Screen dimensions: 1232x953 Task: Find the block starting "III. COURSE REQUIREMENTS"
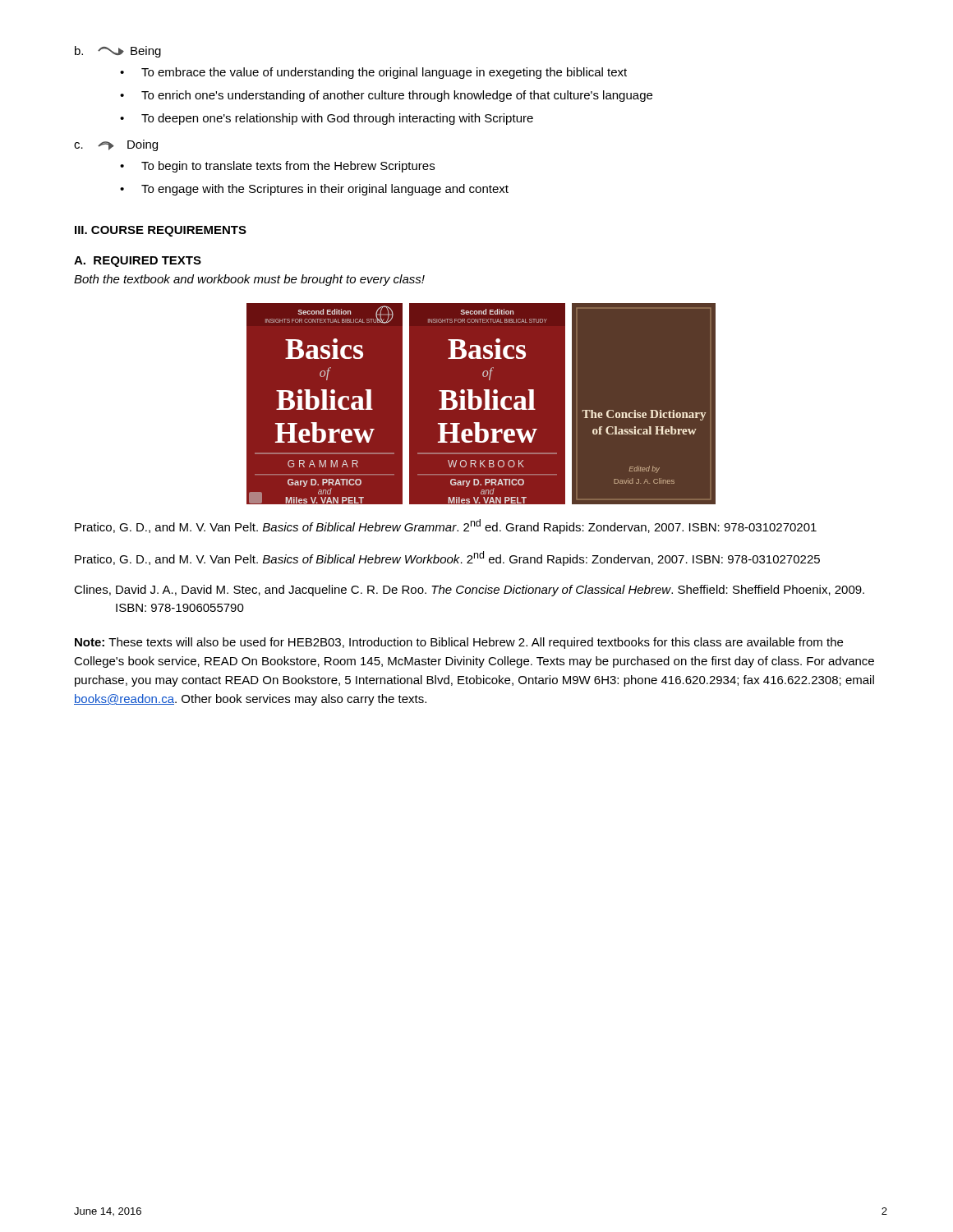coord(160,229)
